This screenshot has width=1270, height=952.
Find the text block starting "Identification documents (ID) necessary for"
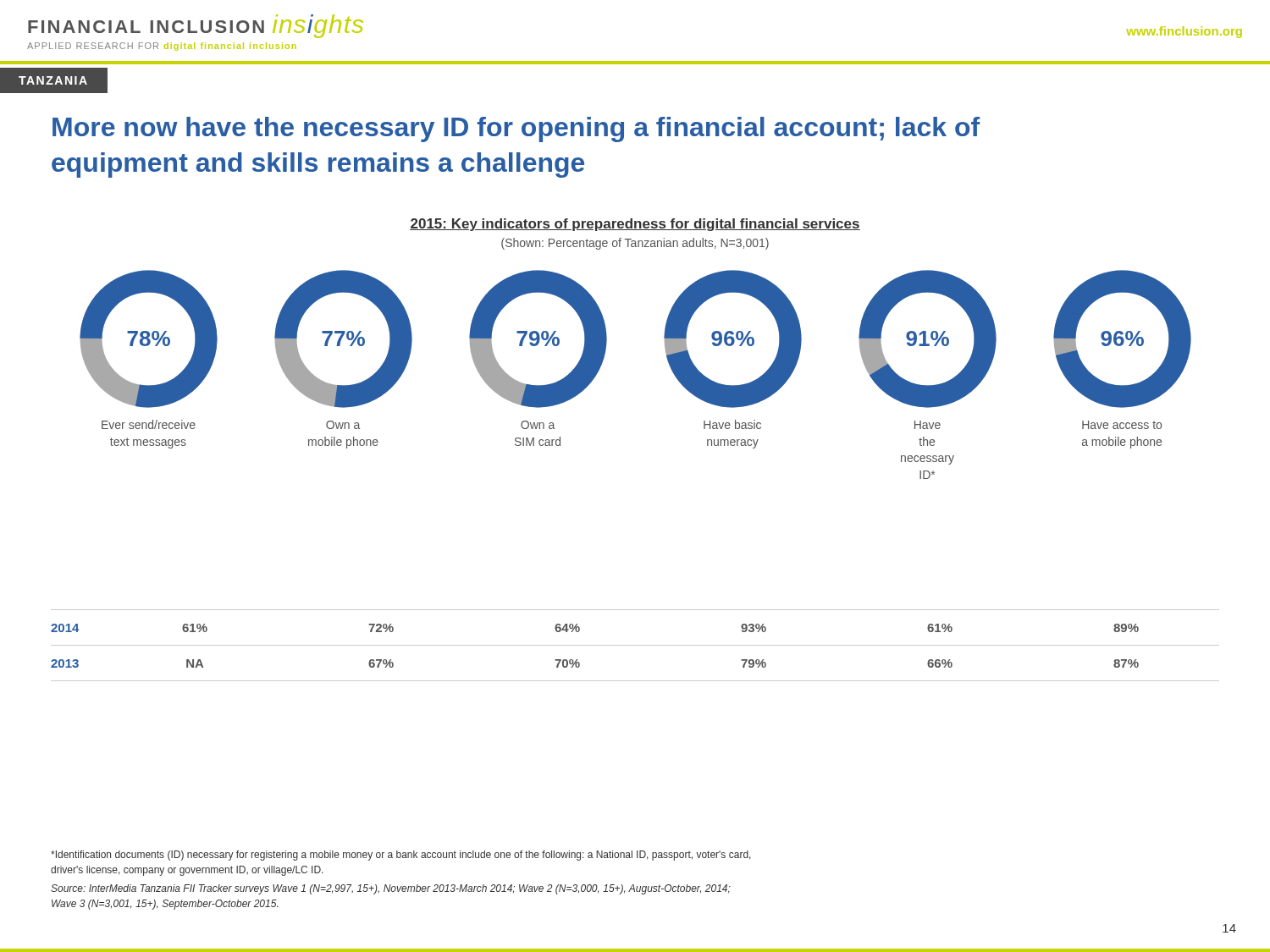401,862
